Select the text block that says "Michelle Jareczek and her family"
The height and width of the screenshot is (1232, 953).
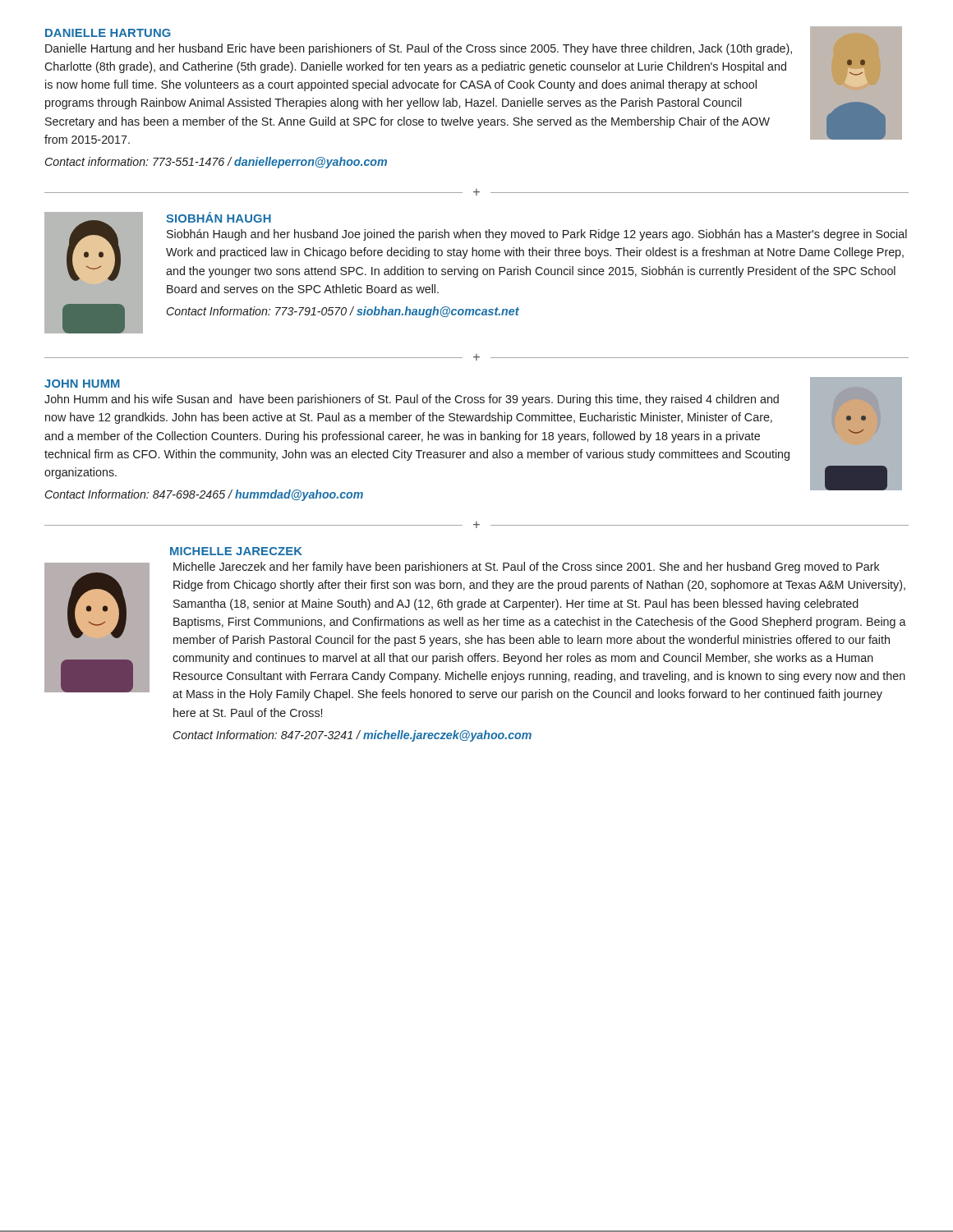click(541, 651)
